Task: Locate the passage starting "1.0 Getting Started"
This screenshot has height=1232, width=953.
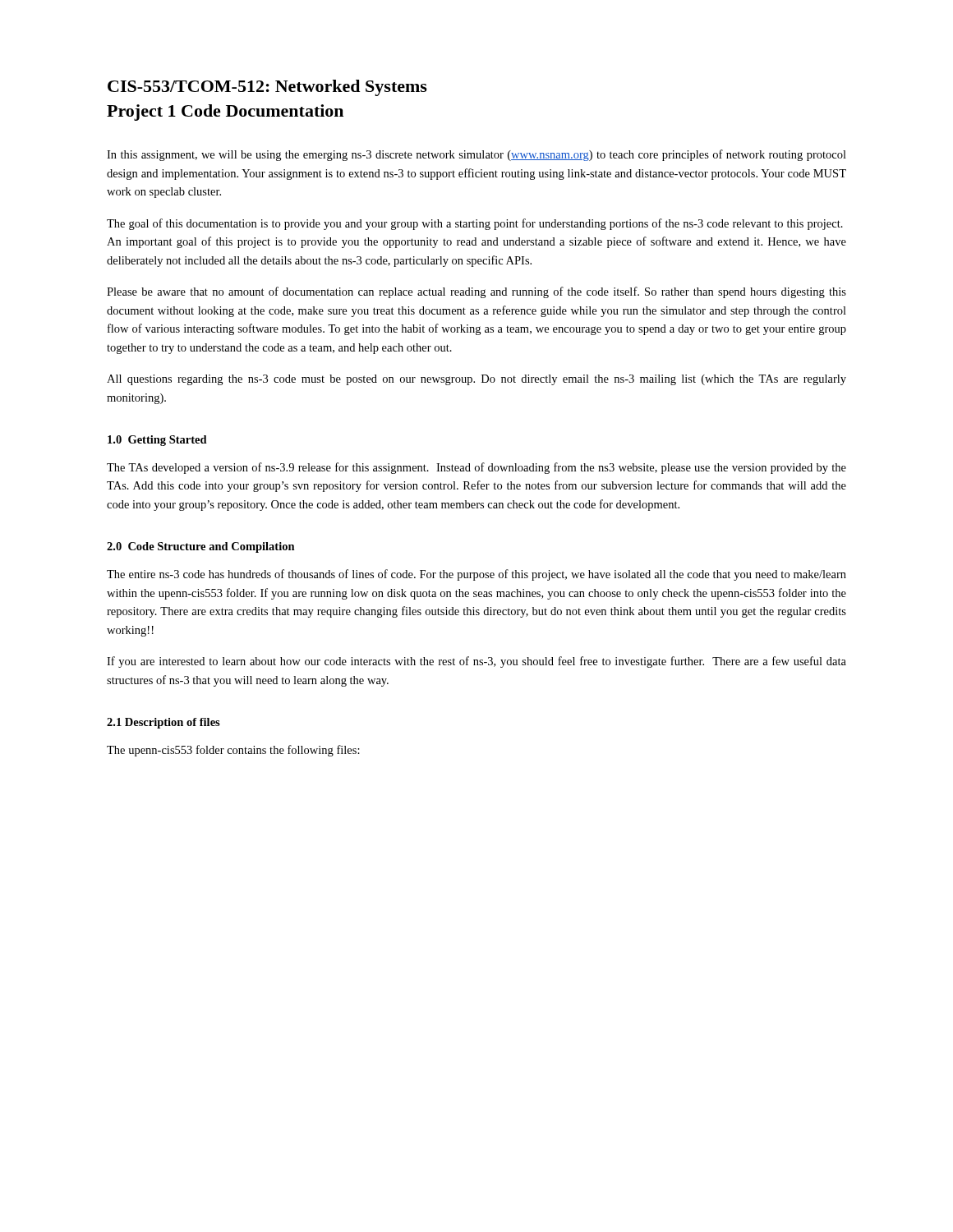Action: (x=157, y=439)
